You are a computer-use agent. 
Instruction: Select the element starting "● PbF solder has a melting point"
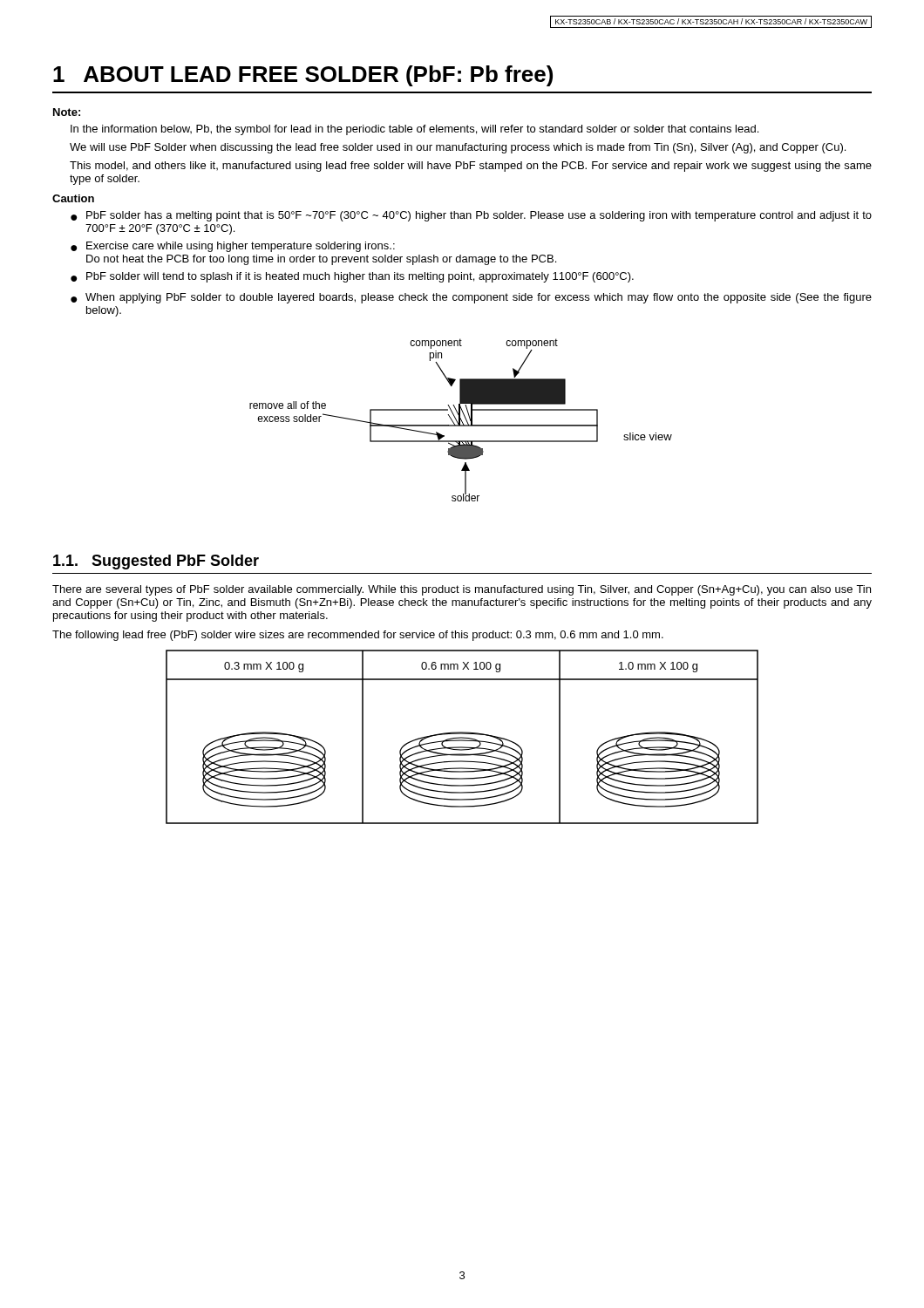[471, 221]
